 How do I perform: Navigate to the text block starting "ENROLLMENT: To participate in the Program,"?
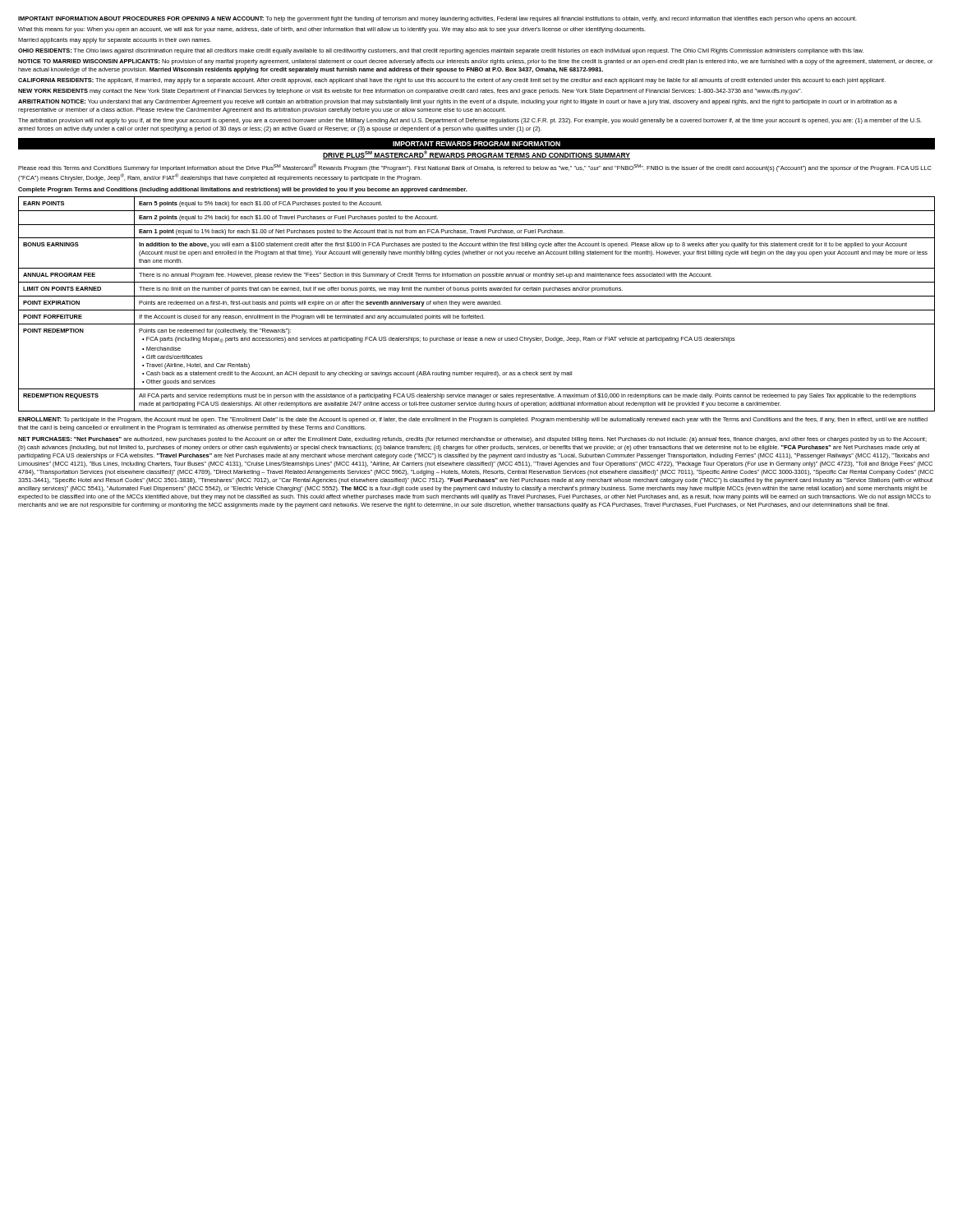473,423
